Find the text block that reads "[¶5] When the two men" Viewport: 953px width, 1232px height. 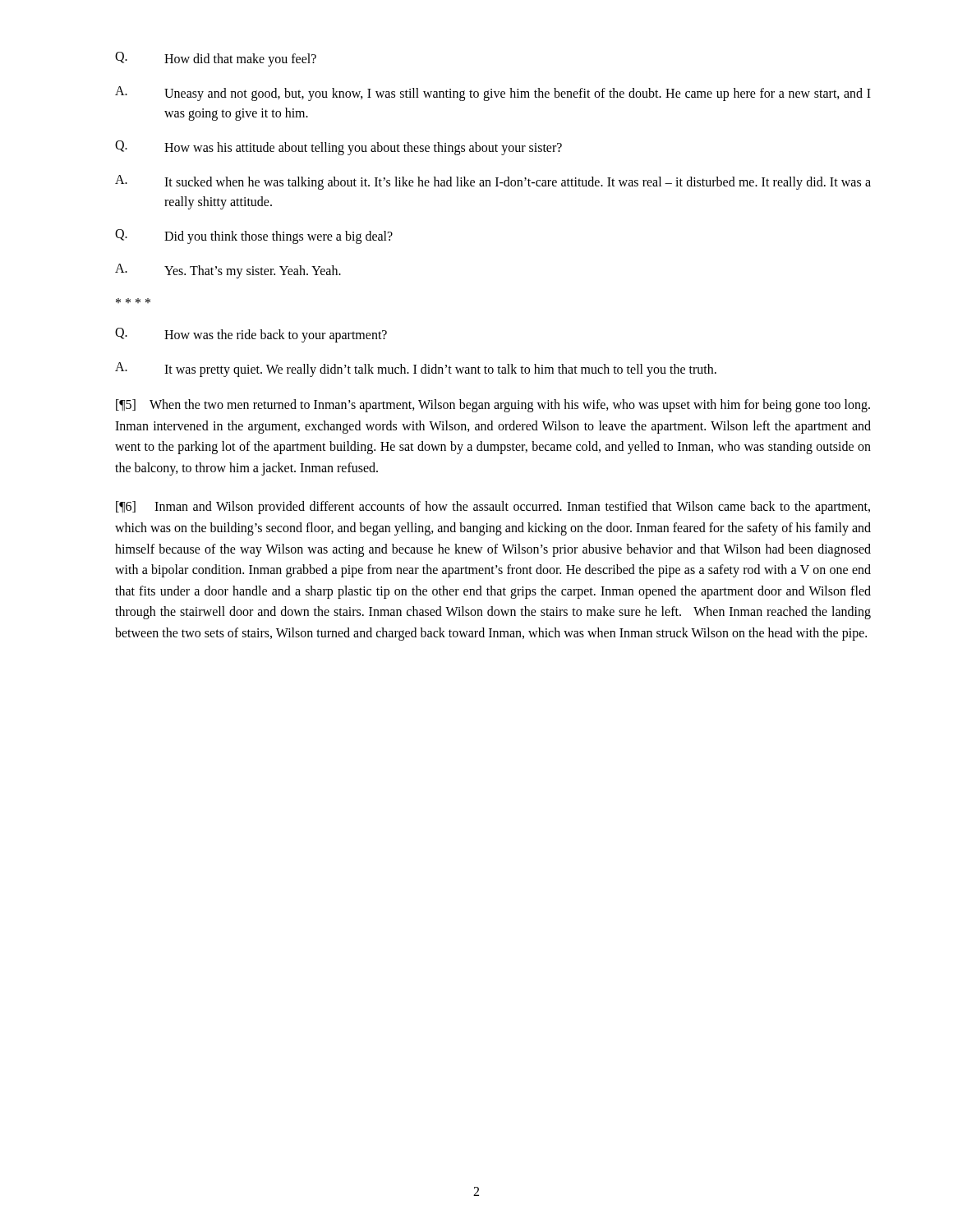click(x=493, y=436)
